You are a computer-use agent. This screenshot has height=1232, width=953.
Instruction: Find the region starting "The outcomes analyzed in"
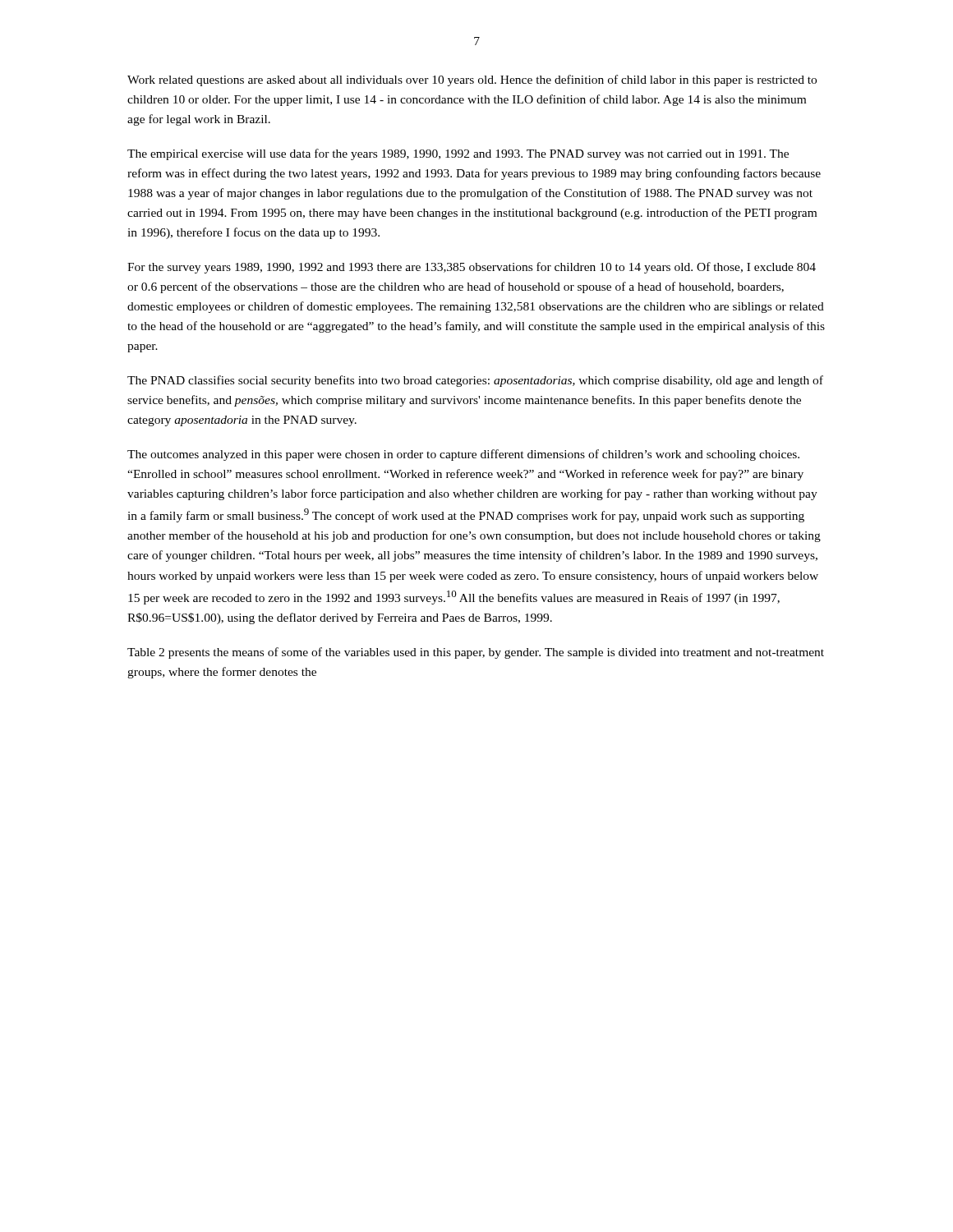click(474, 535)
